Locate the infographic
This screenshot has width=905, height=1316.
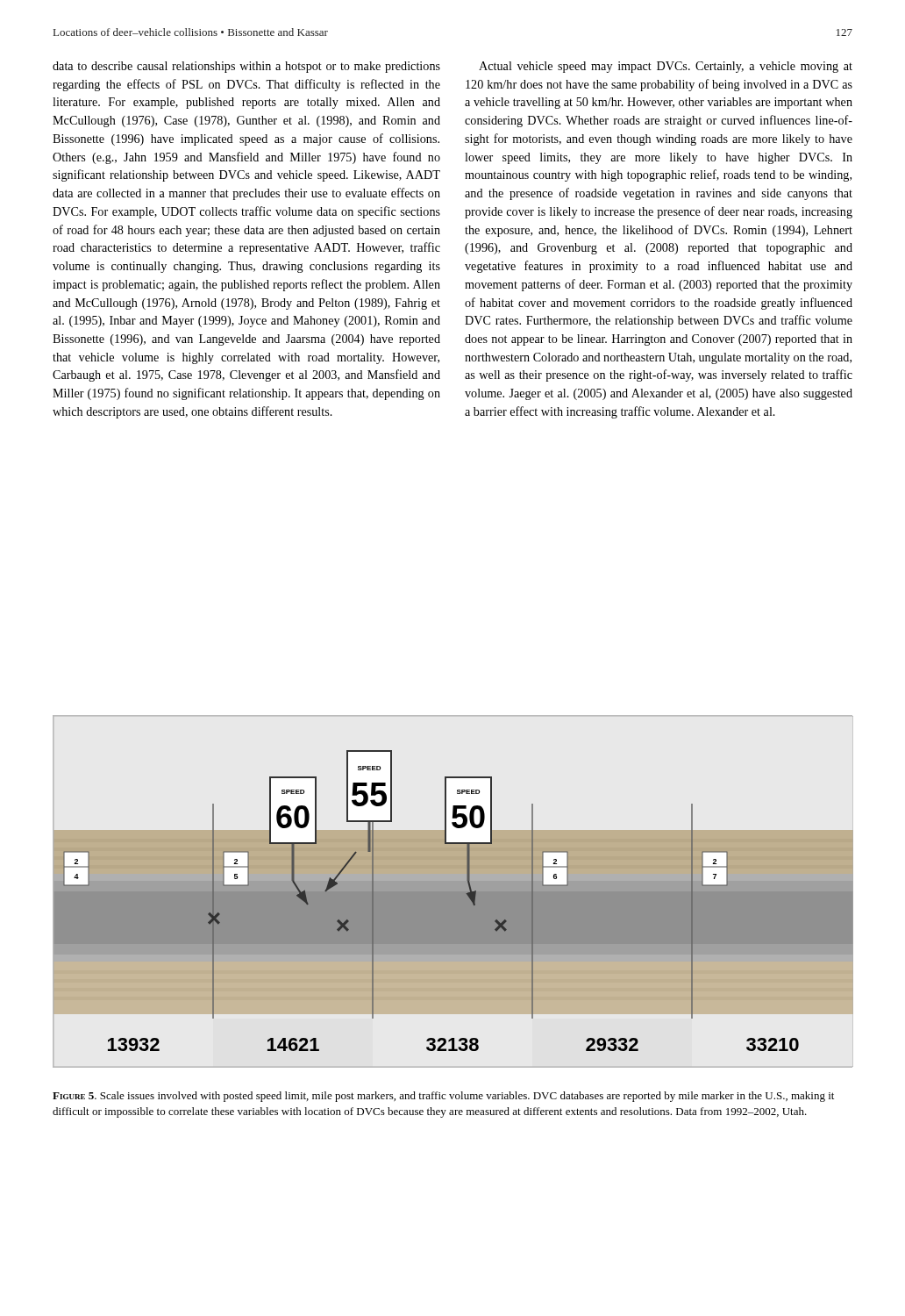452,891
